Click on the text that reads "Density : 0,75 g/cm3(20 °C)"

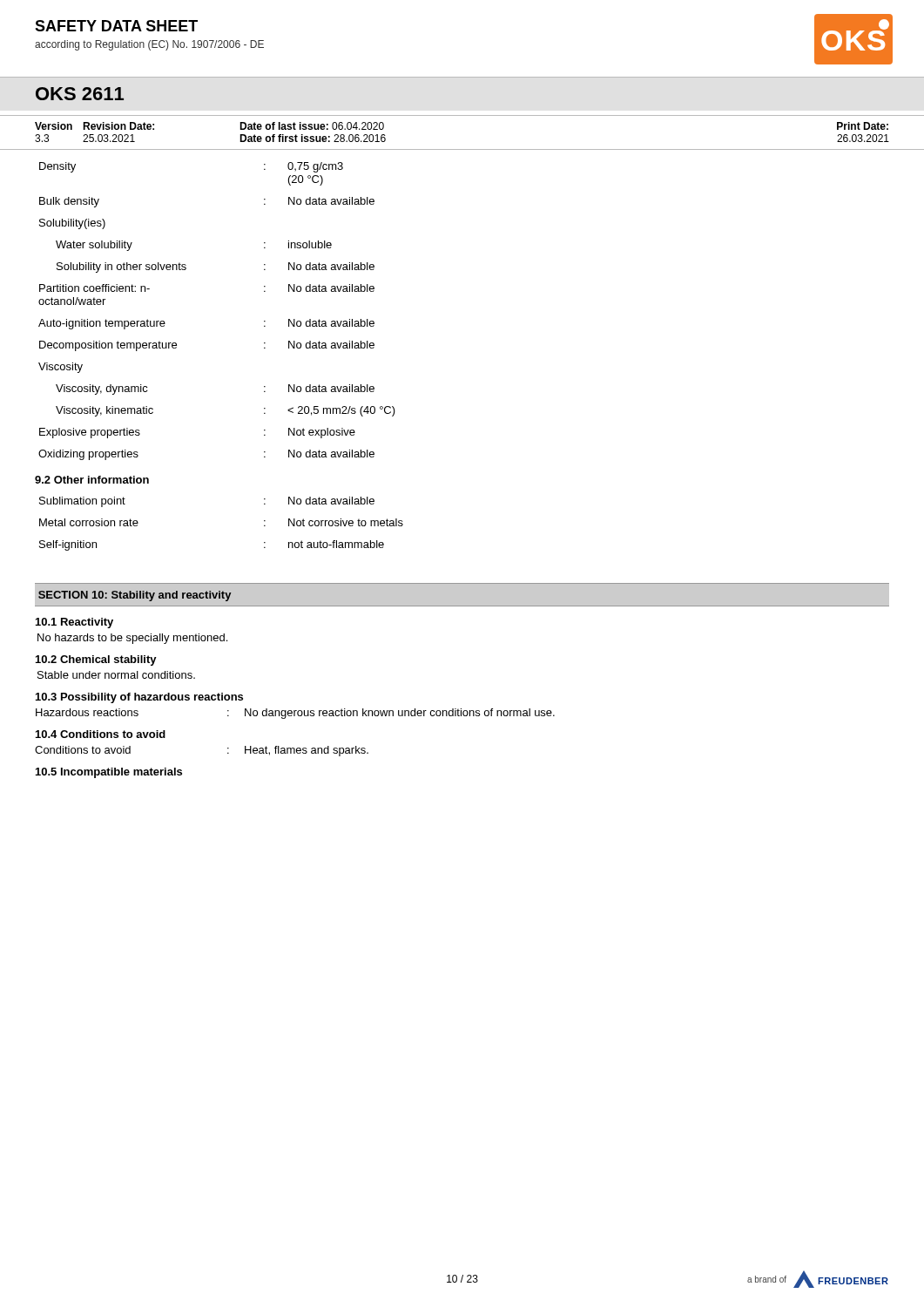54,167
